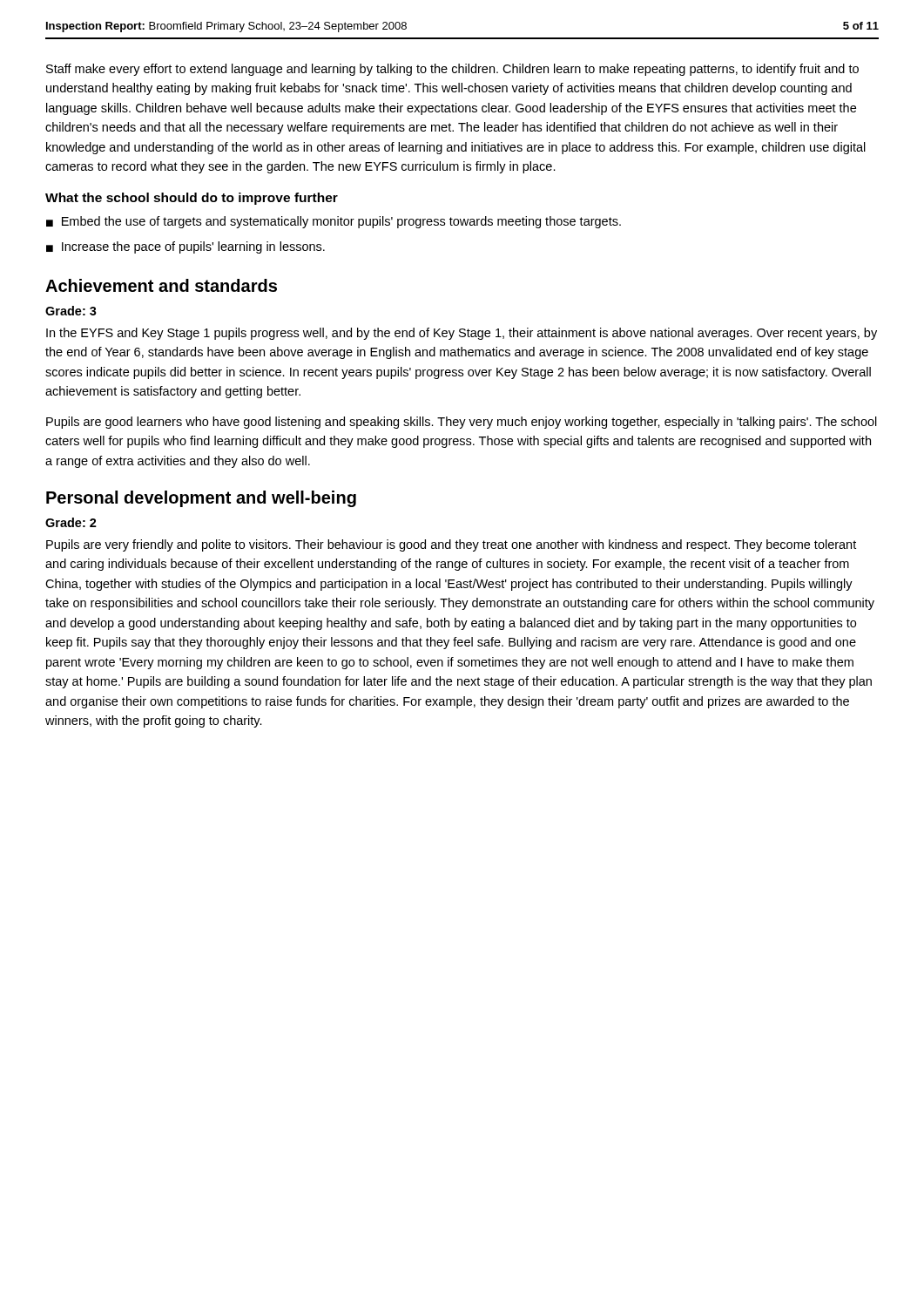Find the passage starting "Pupils are very friendly and polite"
The width and height of the screenshot is (924, 1307).
click(x=460, y=633)
